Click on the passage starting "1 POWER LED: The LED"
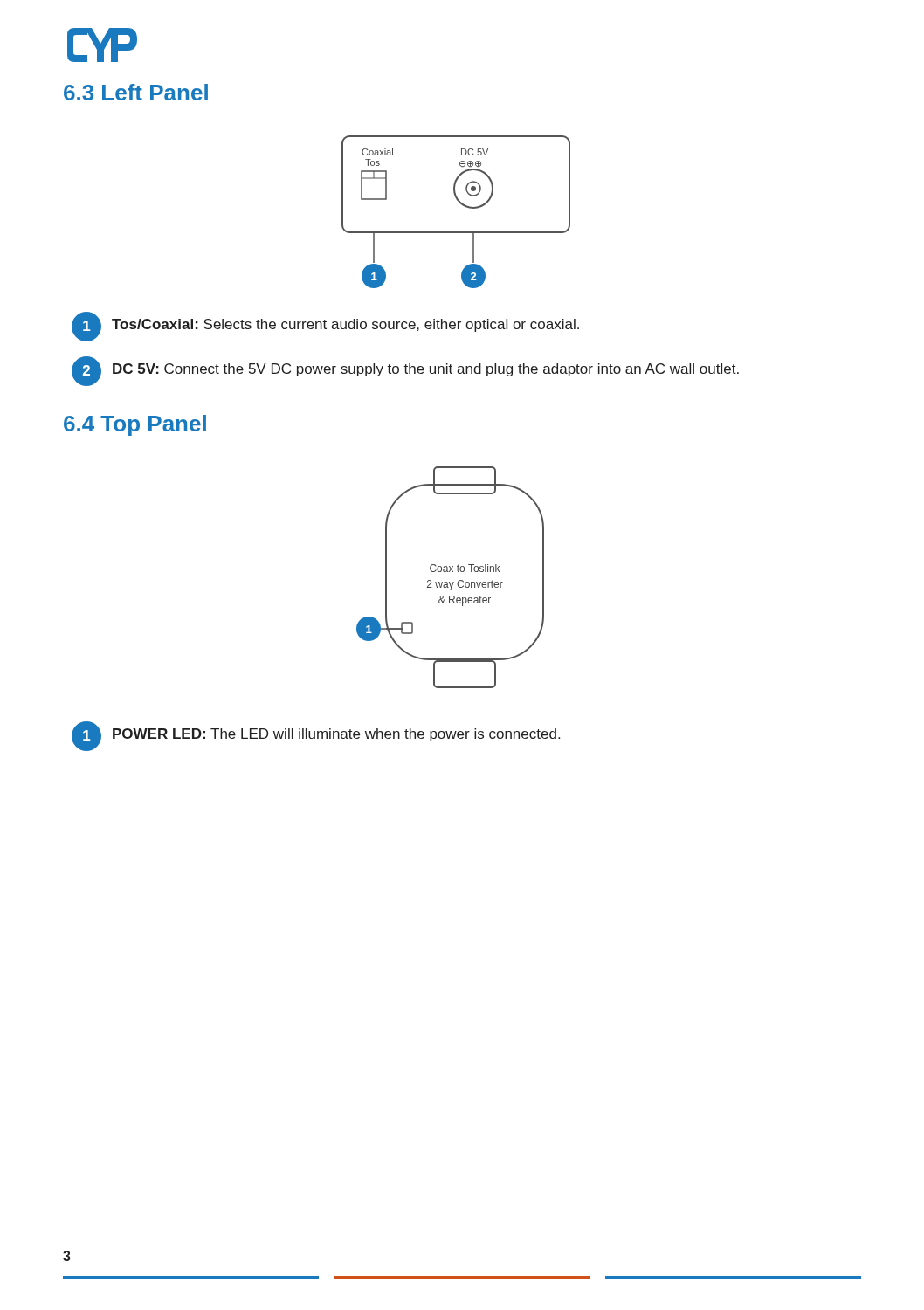Screen dimensions: 1310x924 pyautogui.click(x=316, y=736)
